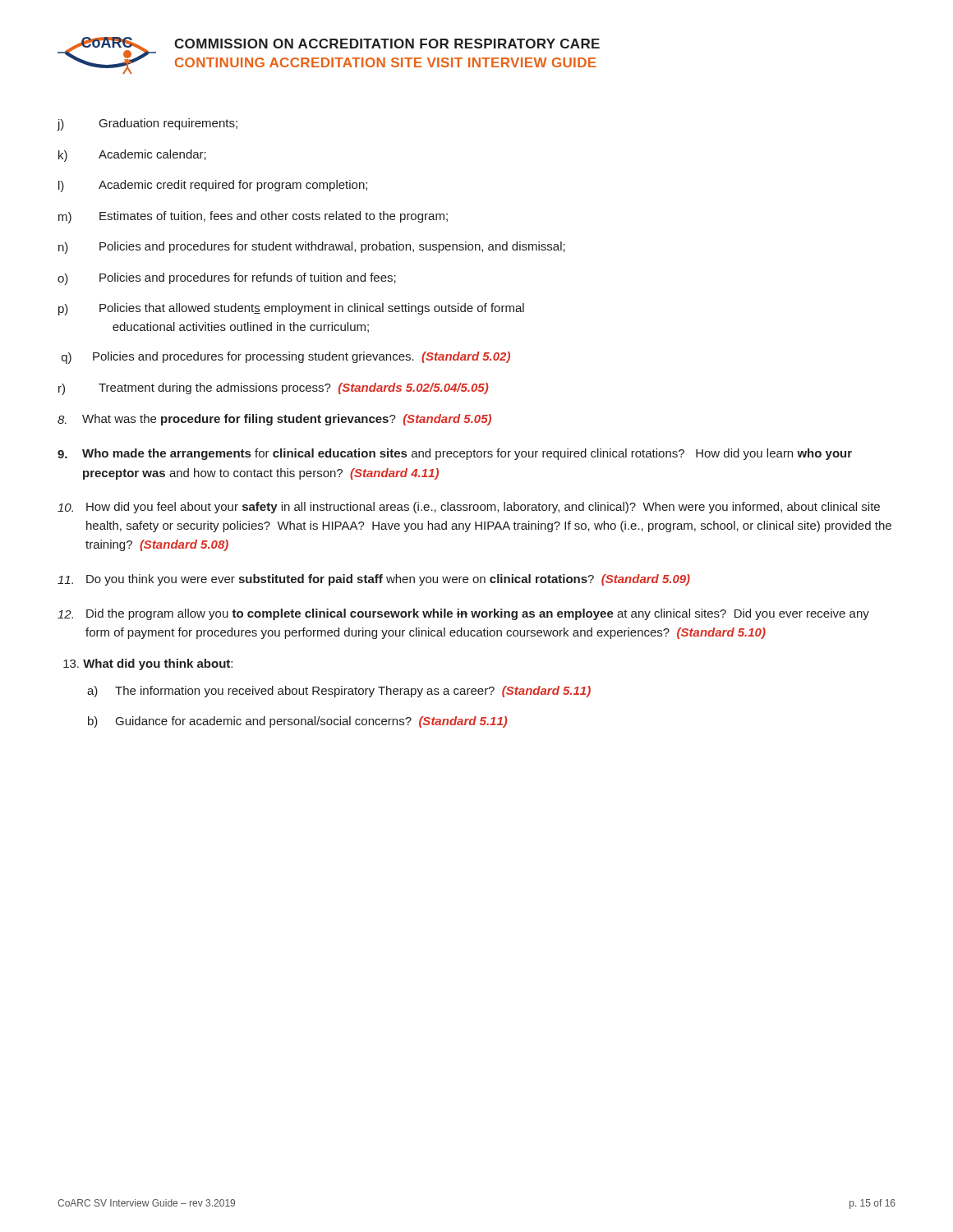Locate the block of text that opens with "q) Policies and procedures for processing student"
The image size is (953, 1232).
(x=476, y=357)
